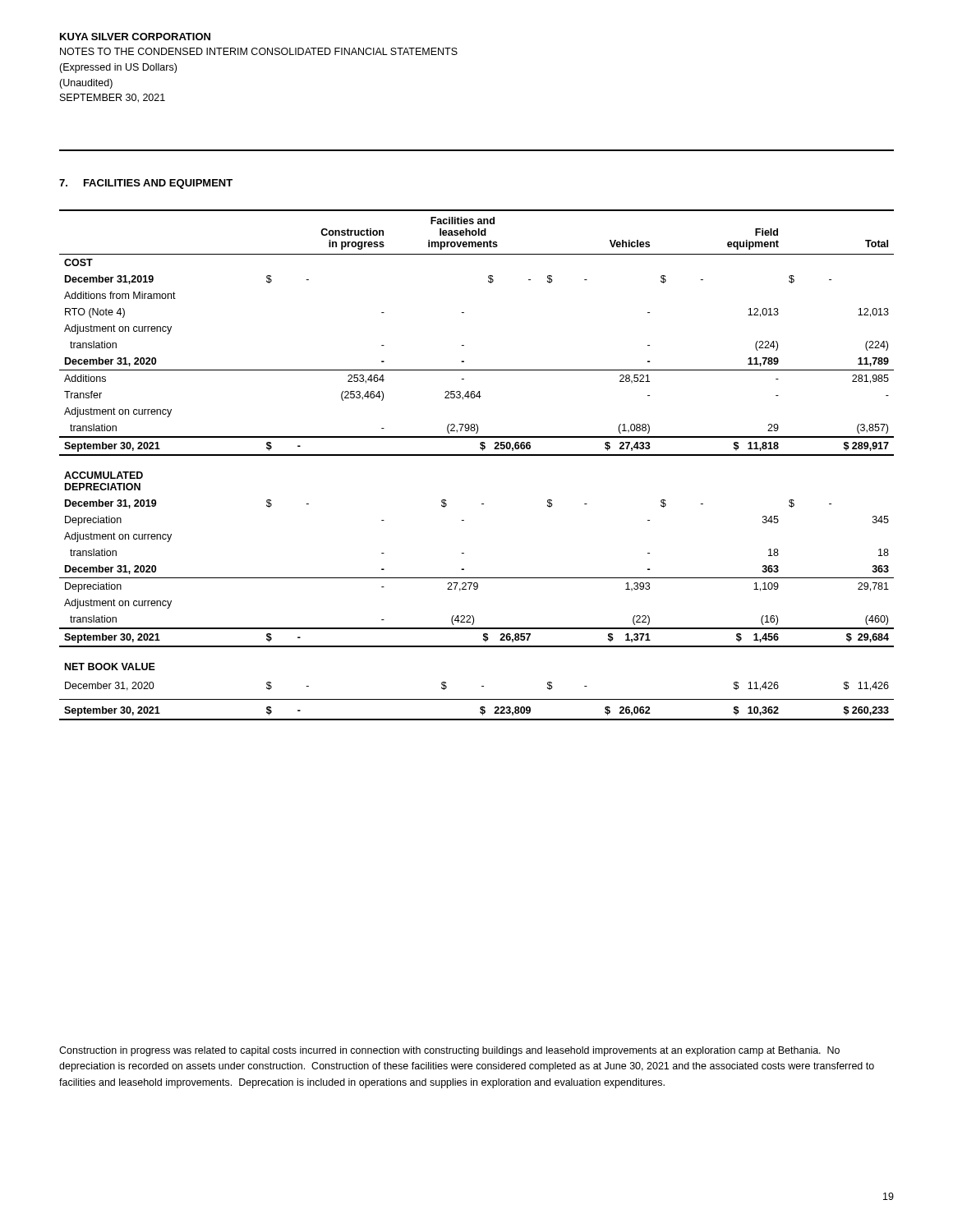Where does it say "7. FACILITIES AND EQUIPMENT"?
953x1232 pixels.
click(146, 183)
